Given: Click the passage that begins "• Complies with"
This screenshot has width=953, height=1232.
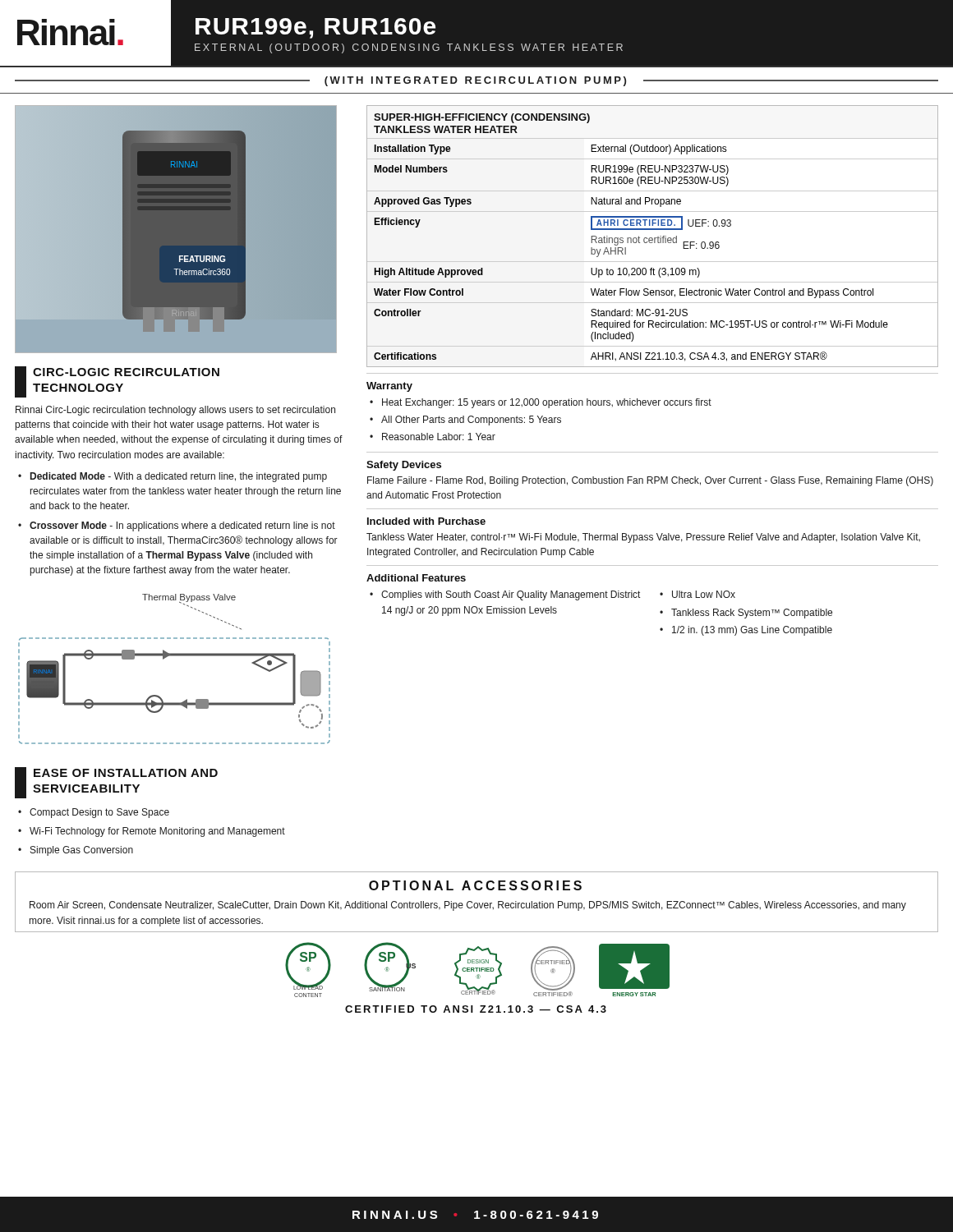Looking at the screenshot, I should tap(505, 601).
